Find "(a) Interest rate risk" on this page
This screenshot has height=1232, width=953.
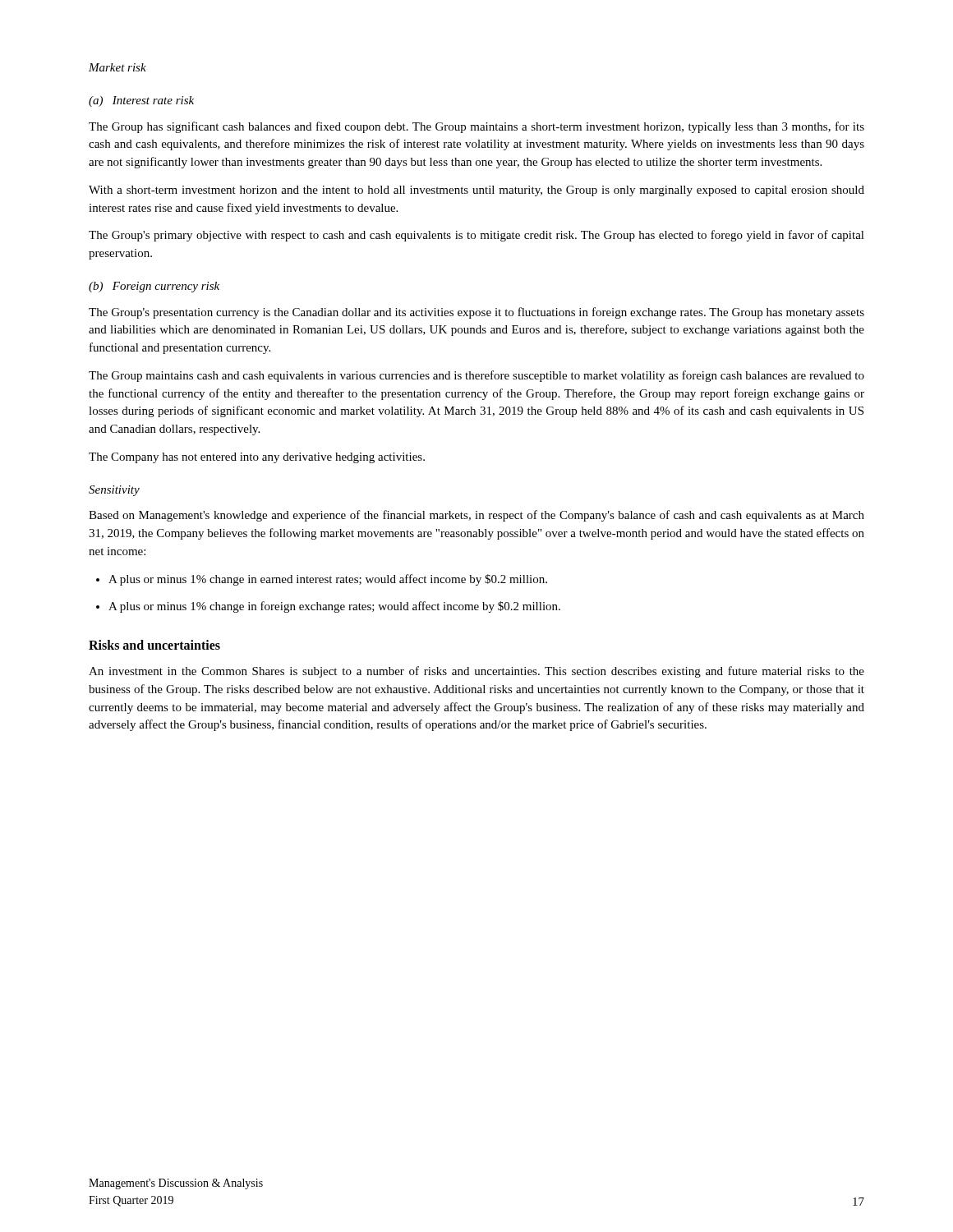141,101
